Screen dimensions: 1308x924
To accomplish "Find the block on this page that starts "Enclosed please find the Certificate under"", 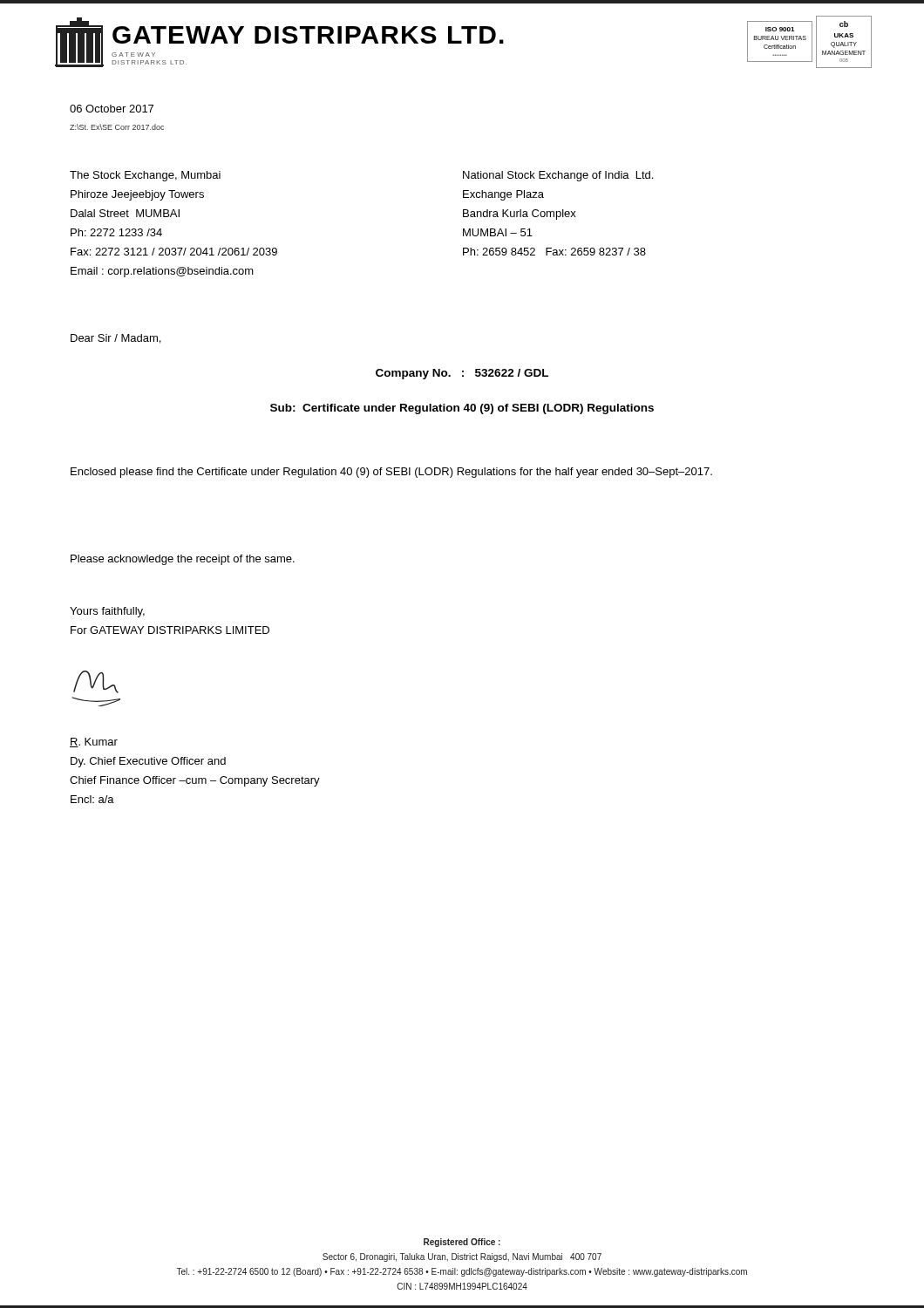I will click(x=391, y=471).
